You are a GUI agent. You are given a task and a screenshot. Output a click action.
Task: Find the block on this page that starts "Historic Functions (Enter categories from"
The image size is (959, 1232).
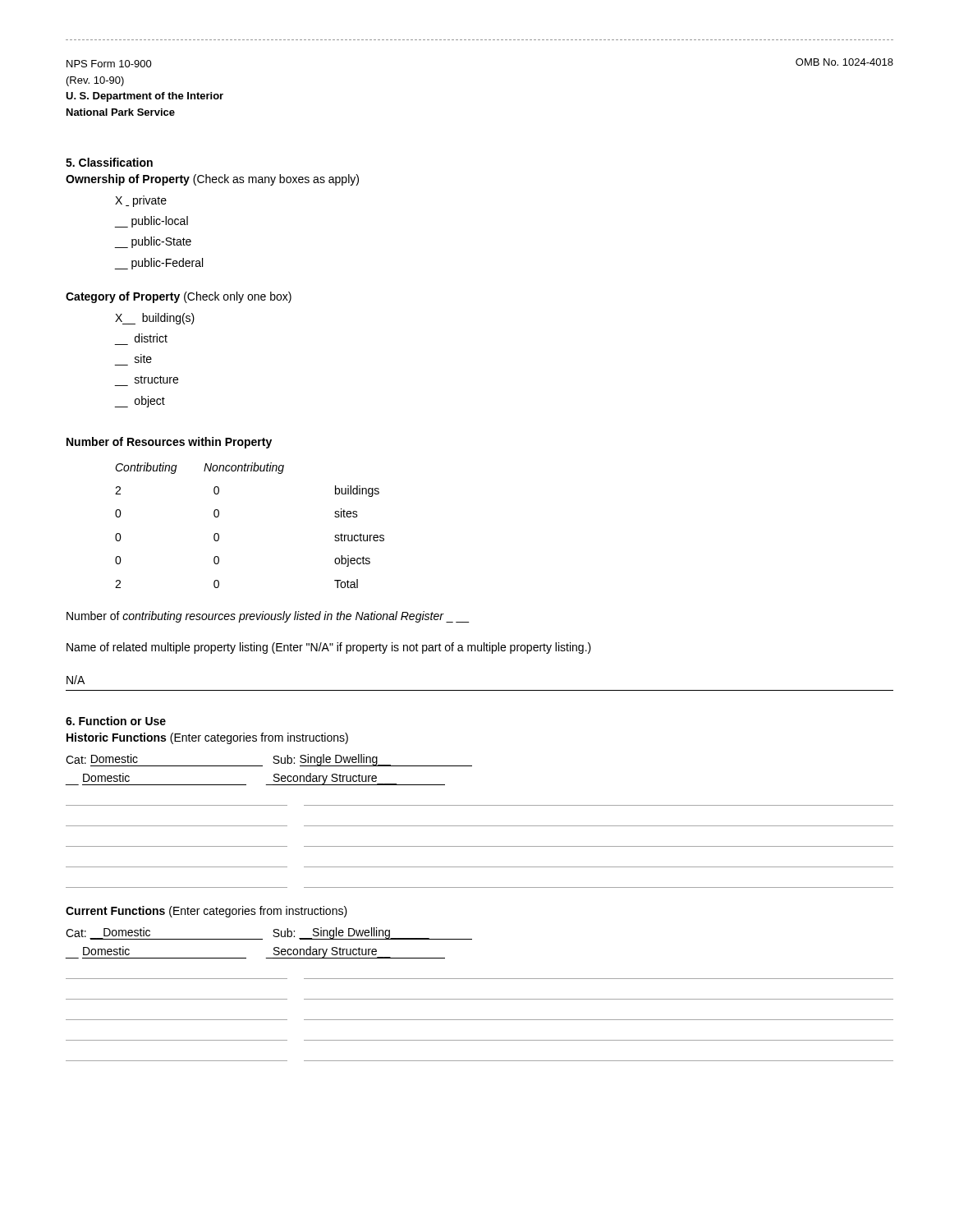207,738
